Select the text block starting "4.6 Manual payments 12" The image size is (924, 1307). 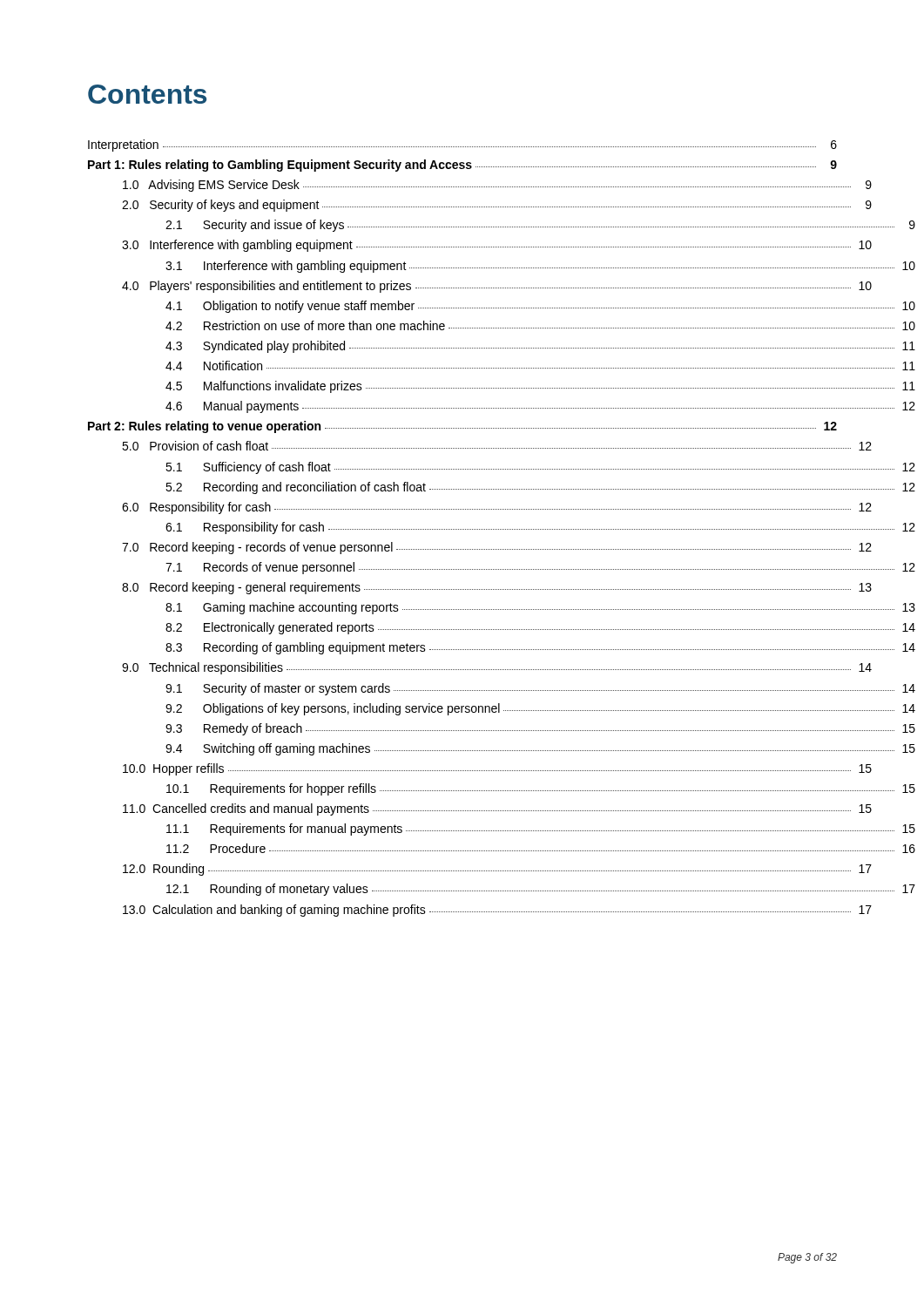540,407
